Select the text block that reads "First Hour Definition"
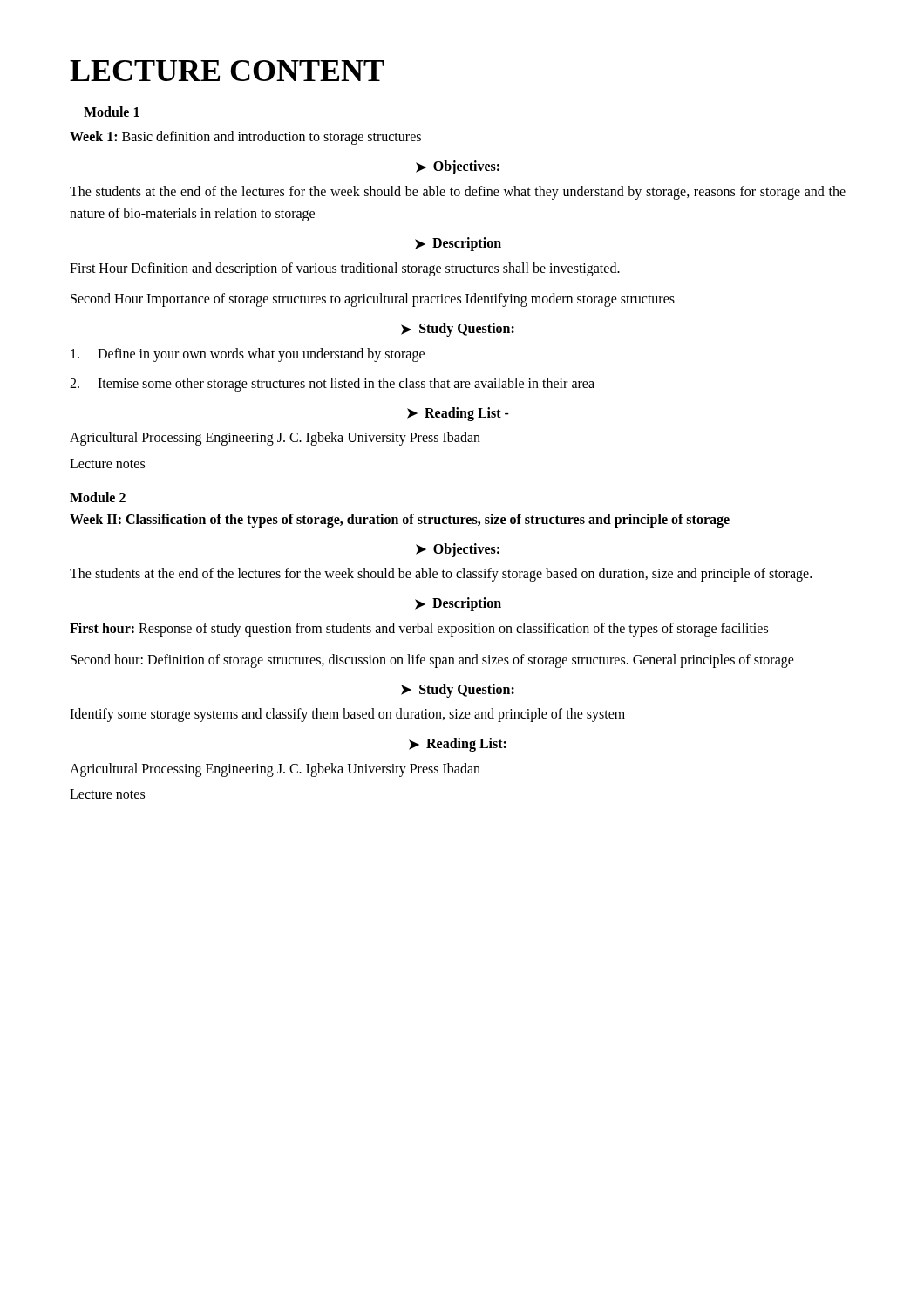 pos(458,268)
